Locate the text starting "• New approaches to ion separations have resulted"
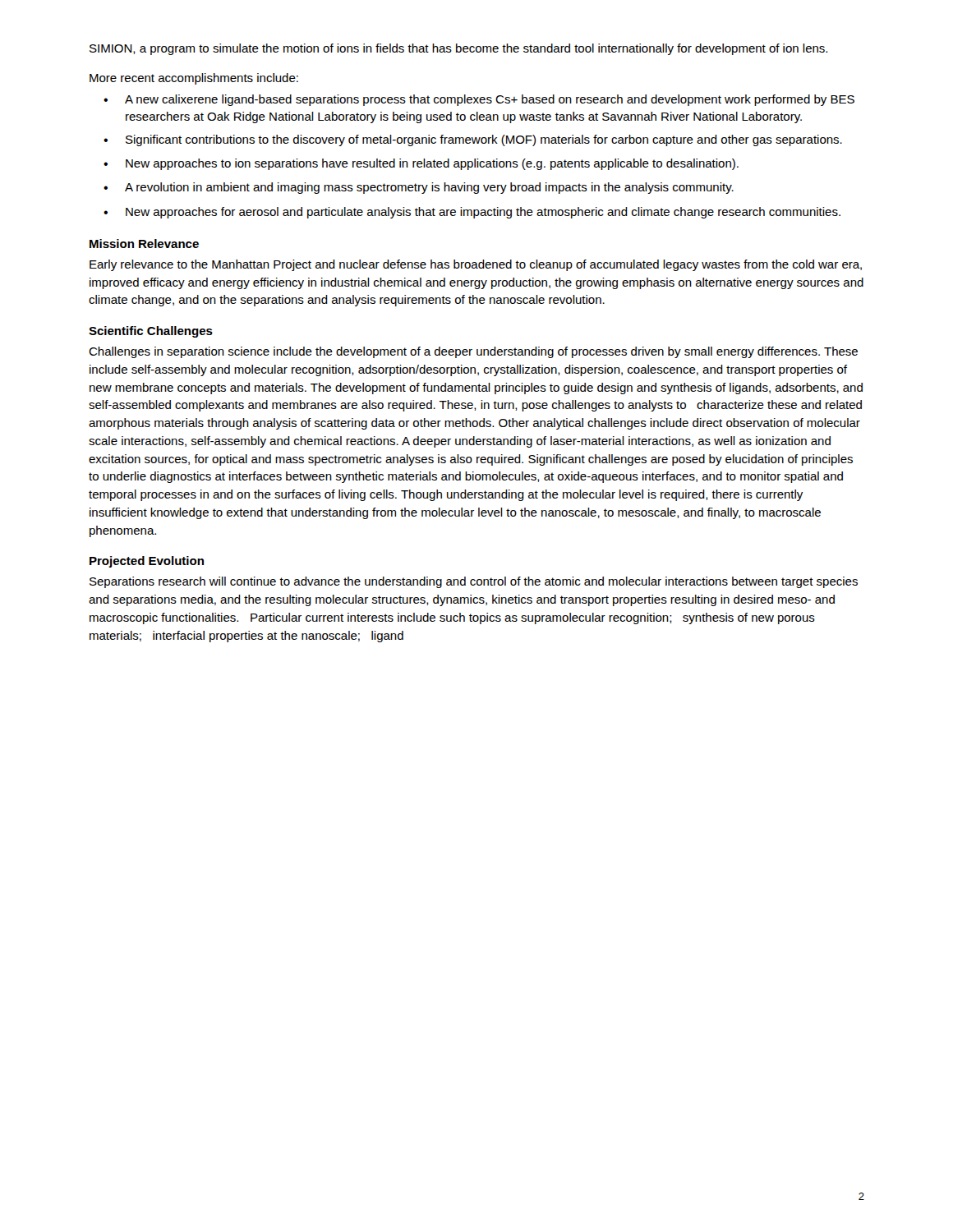Screen dimensions: 1232x953 484,164
